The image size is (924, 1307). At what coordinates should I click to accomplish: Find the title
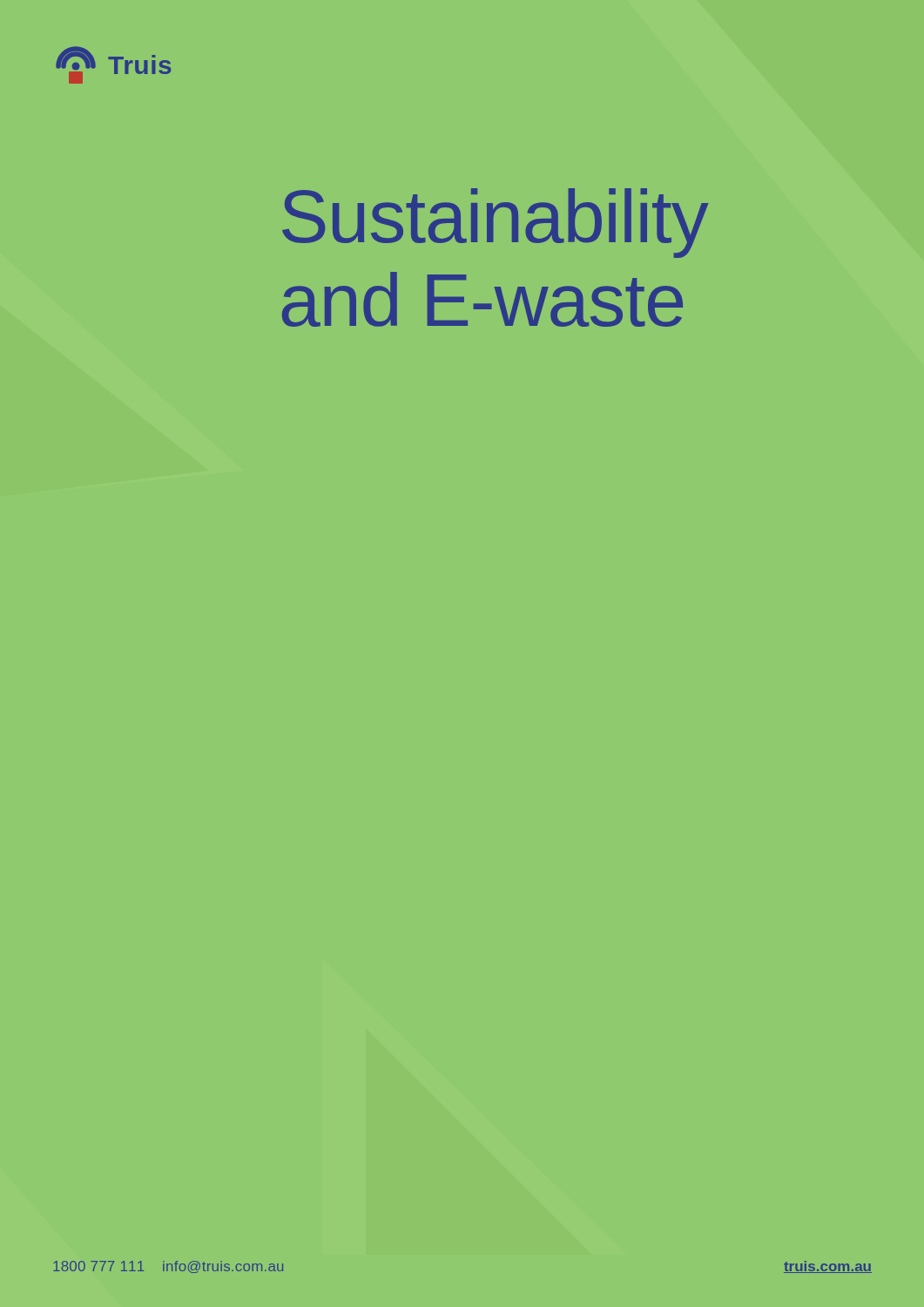[x=493, y=258]
